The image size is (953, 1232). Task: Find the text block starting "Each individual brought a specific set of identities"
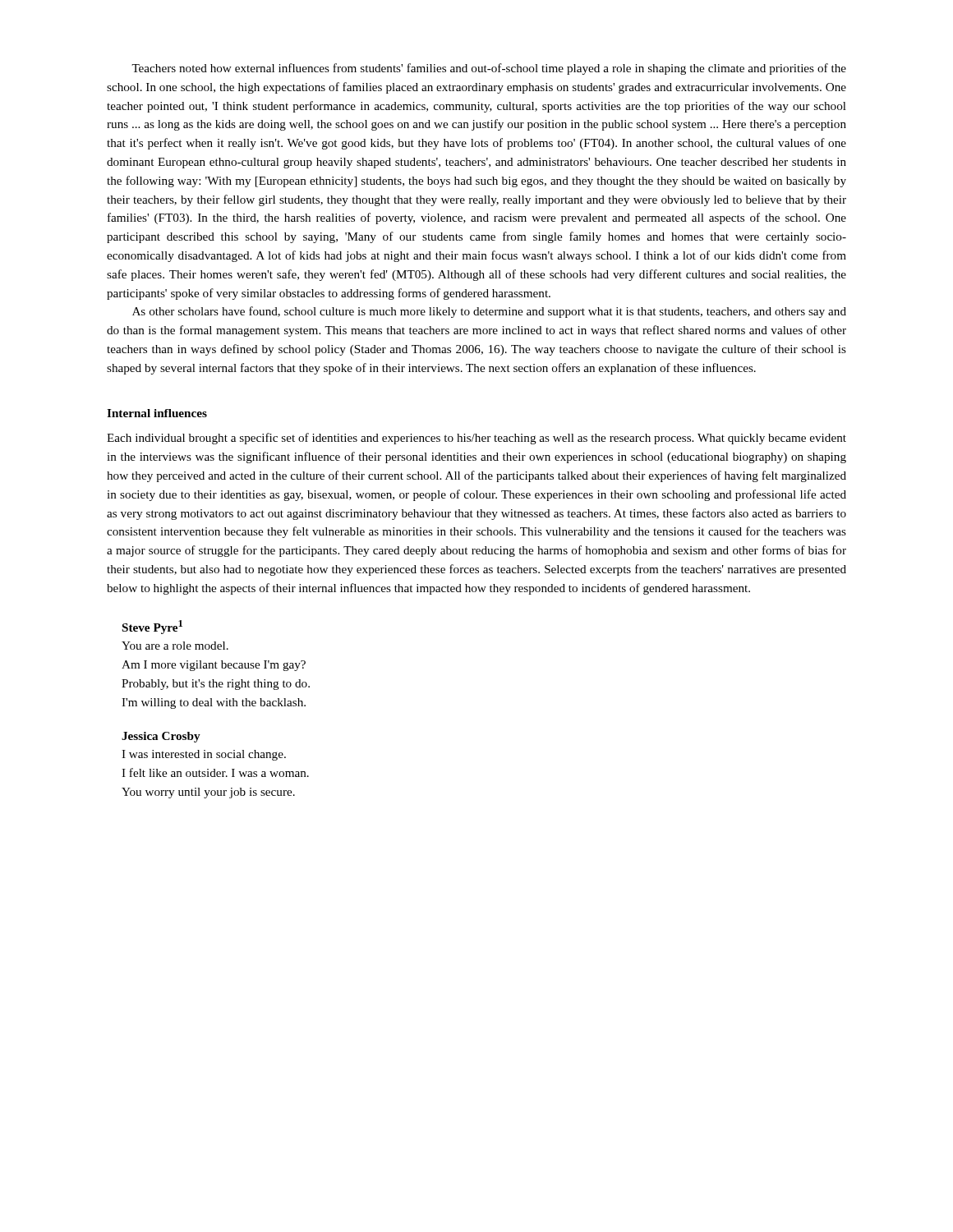pyautogui.click(x=476, y=513)
